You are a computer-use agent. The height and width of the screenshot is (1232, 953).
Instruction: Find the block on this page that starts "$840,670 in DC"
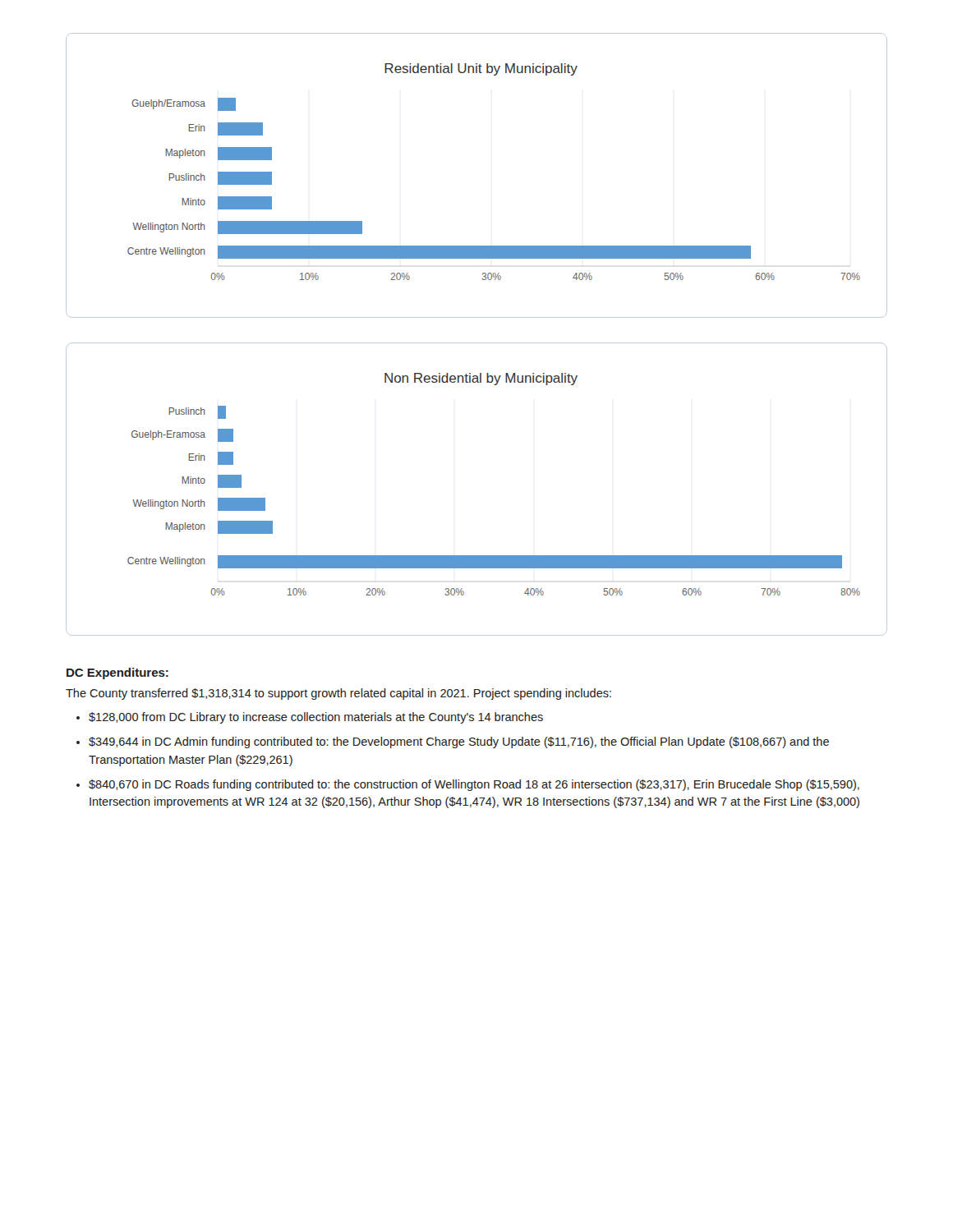pos(474,793)
